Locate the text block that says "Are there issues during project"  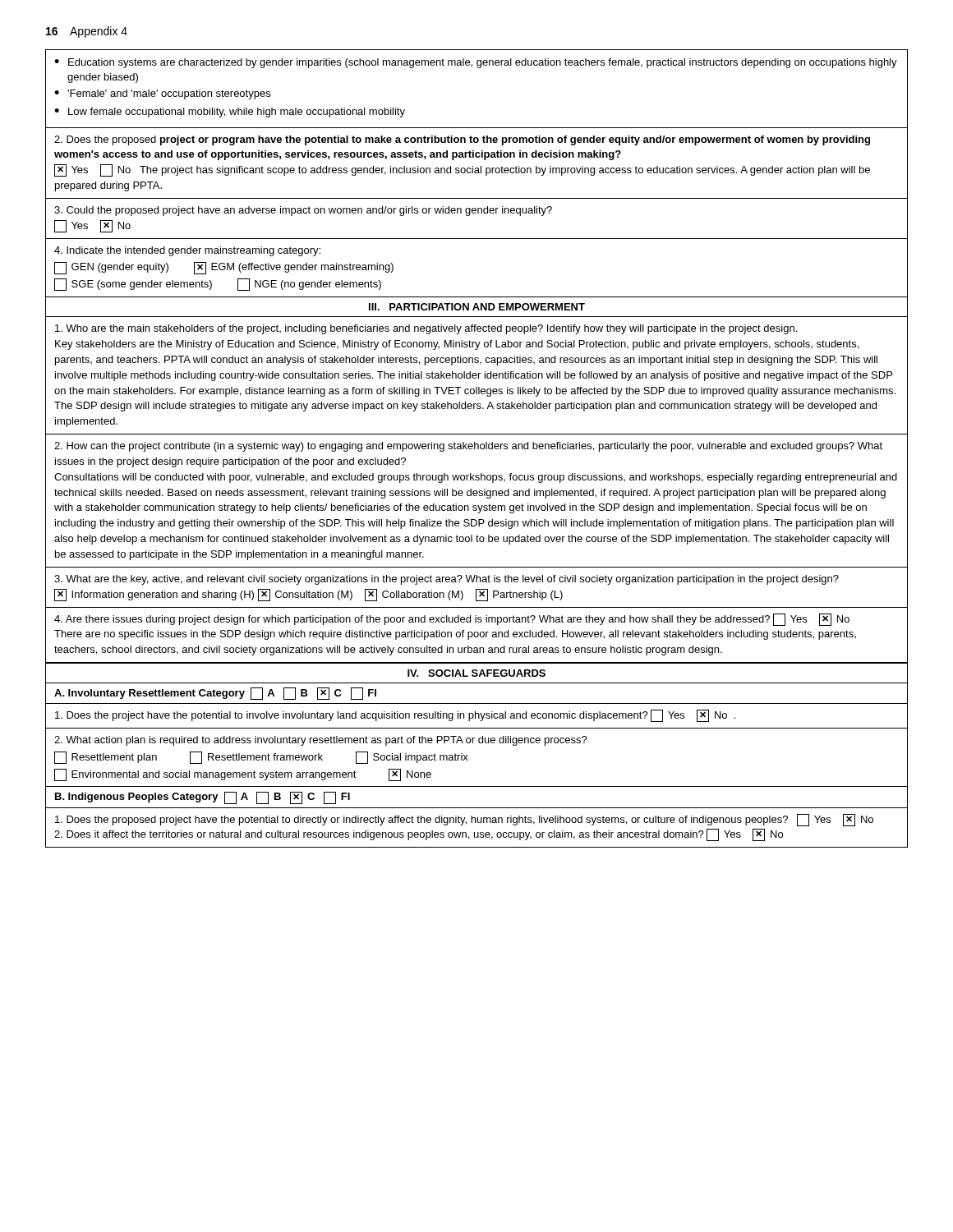pyautogui.click(x=455, y=634)
